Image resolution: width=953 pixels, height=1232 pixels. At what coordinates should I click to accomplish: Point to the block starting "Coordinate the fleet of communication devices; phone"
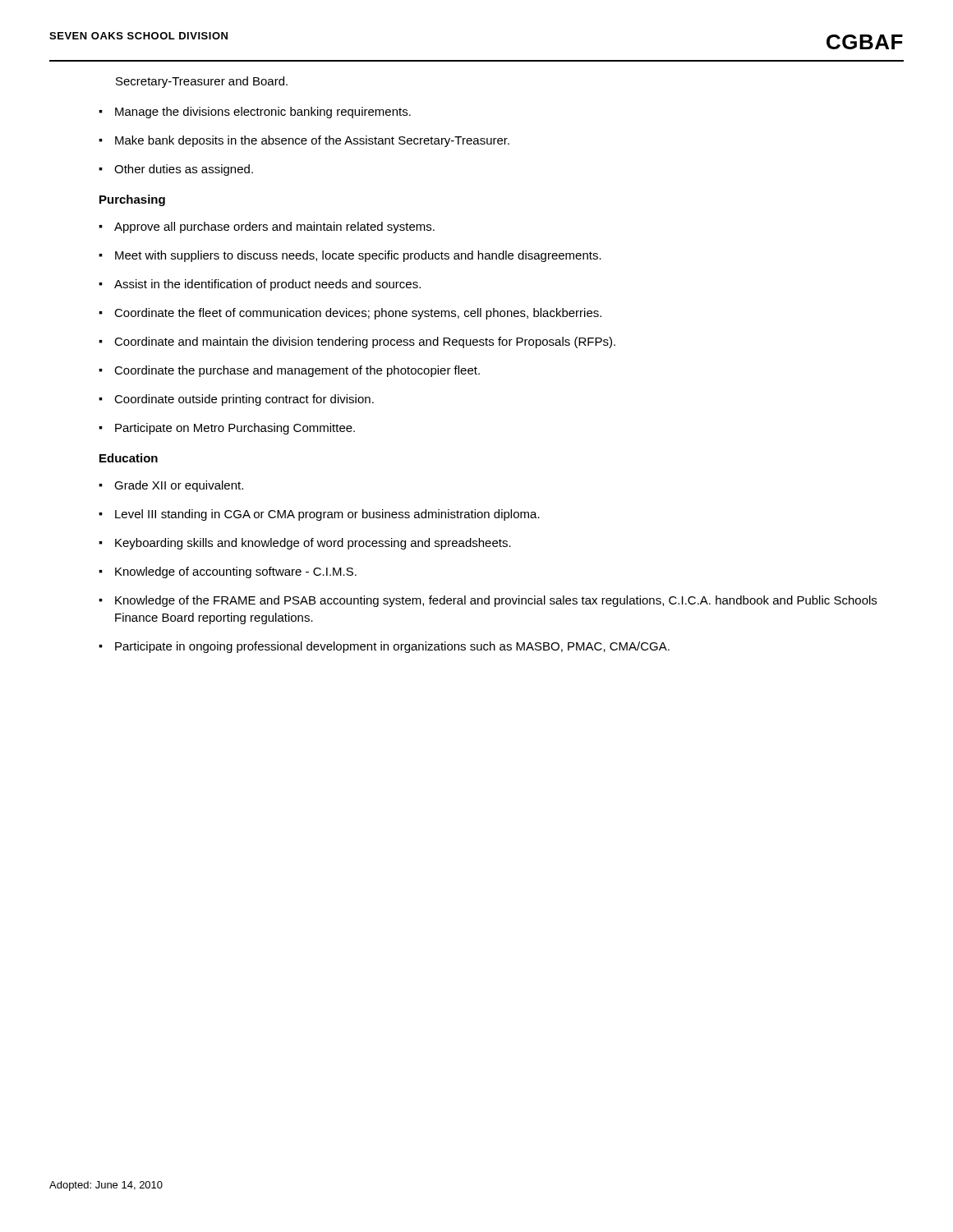click(x=358, y=312)
